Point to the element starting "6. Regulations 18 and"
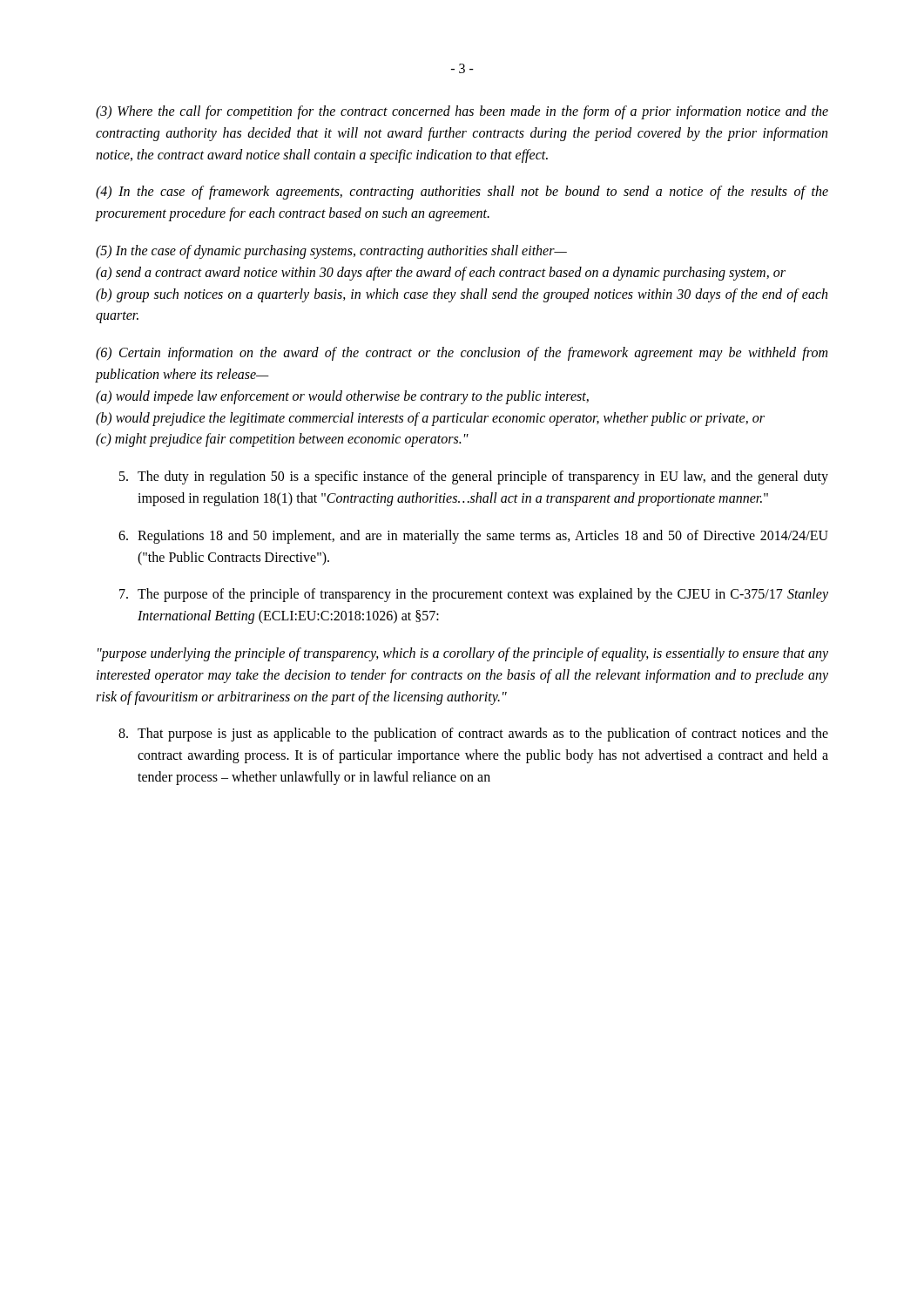Screen dimensions: 1307x924 [462, 547]
